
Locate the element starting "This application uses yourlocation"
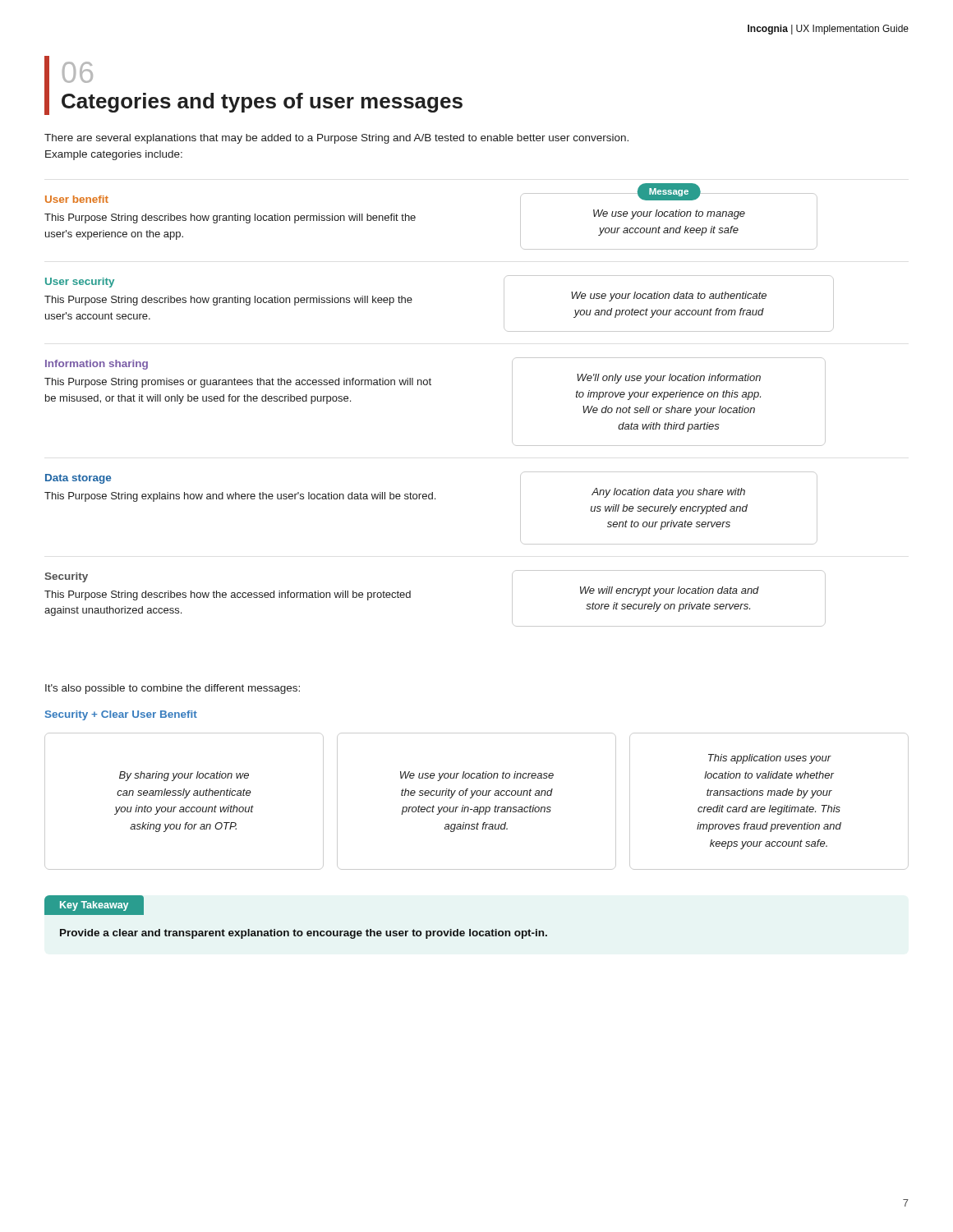coord(769,801)
